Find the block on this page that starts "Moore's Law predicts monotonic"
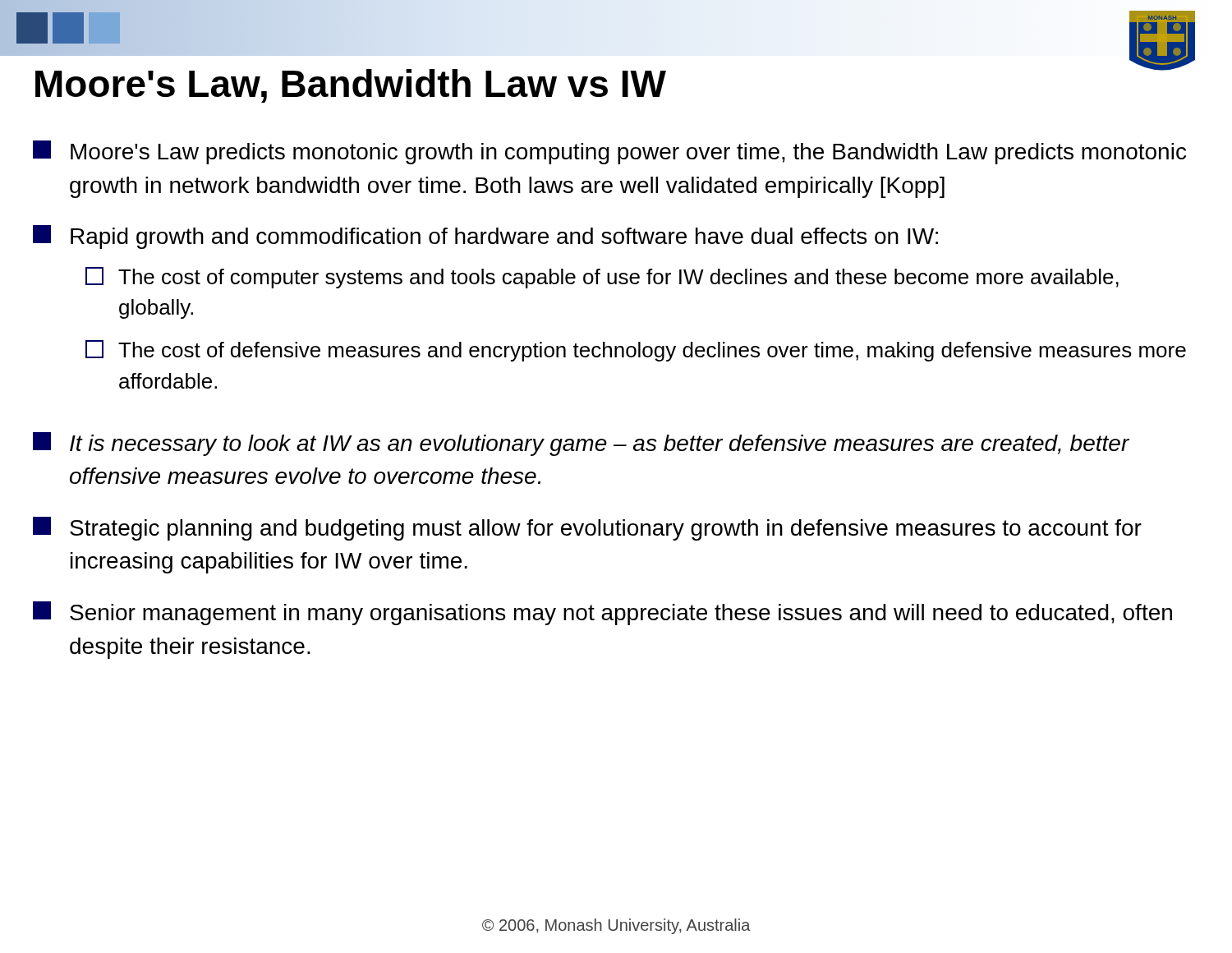 pos(616,169)
